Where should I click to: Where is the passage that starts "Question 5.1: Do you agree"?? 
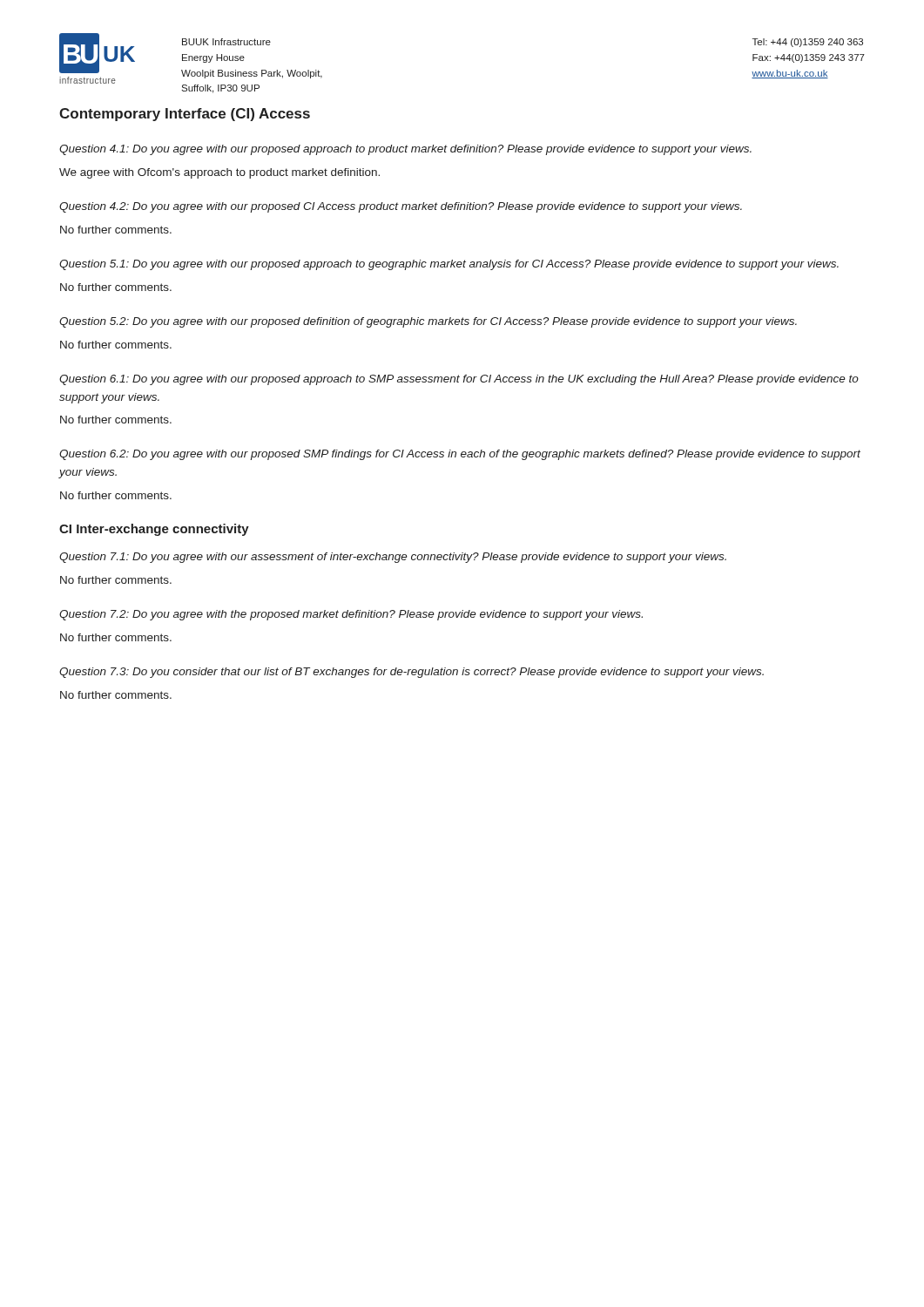pos(462,264)
